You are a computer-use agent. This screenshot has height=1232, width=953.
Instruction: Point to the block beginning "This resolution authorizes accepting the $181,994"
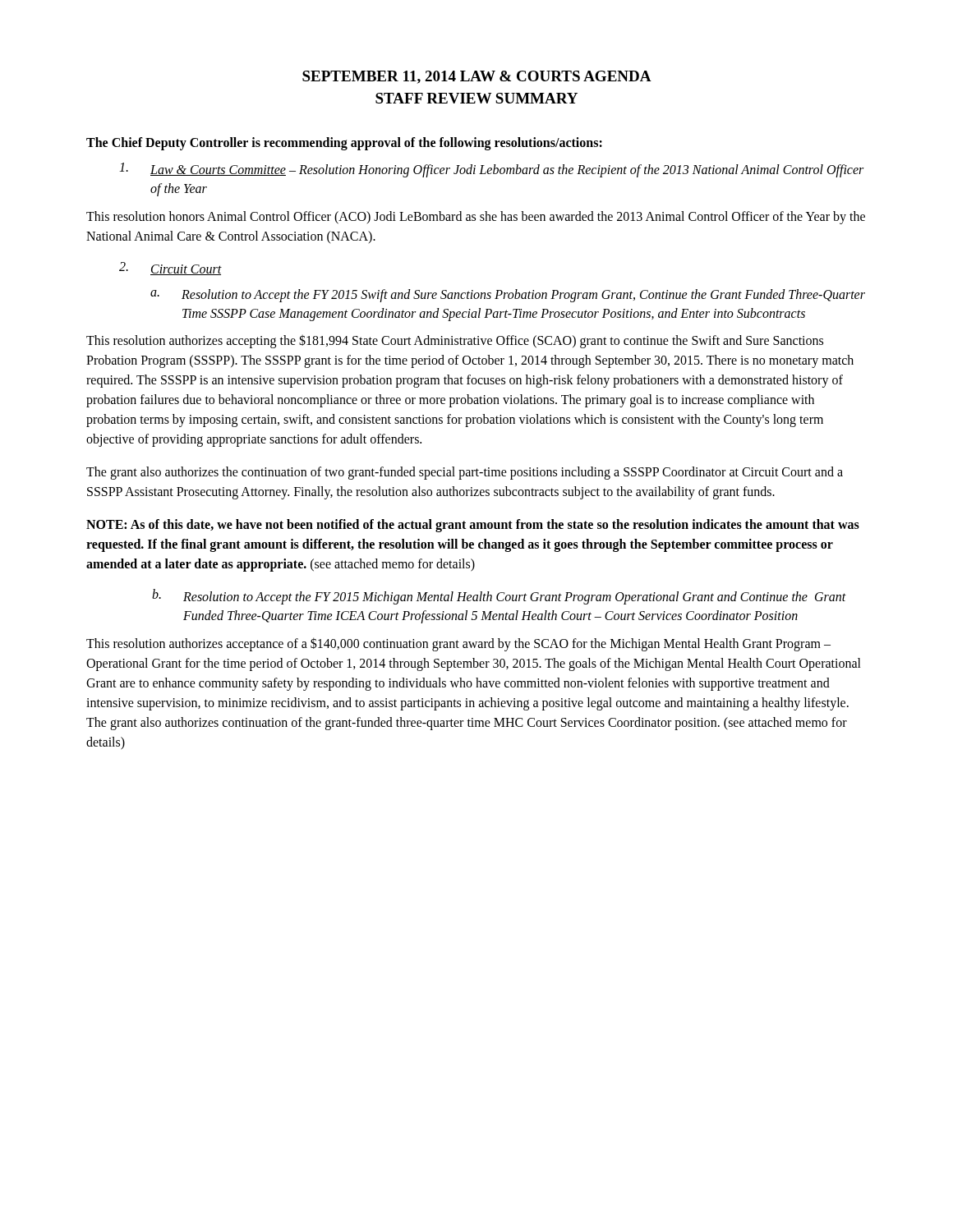[470, 390]
